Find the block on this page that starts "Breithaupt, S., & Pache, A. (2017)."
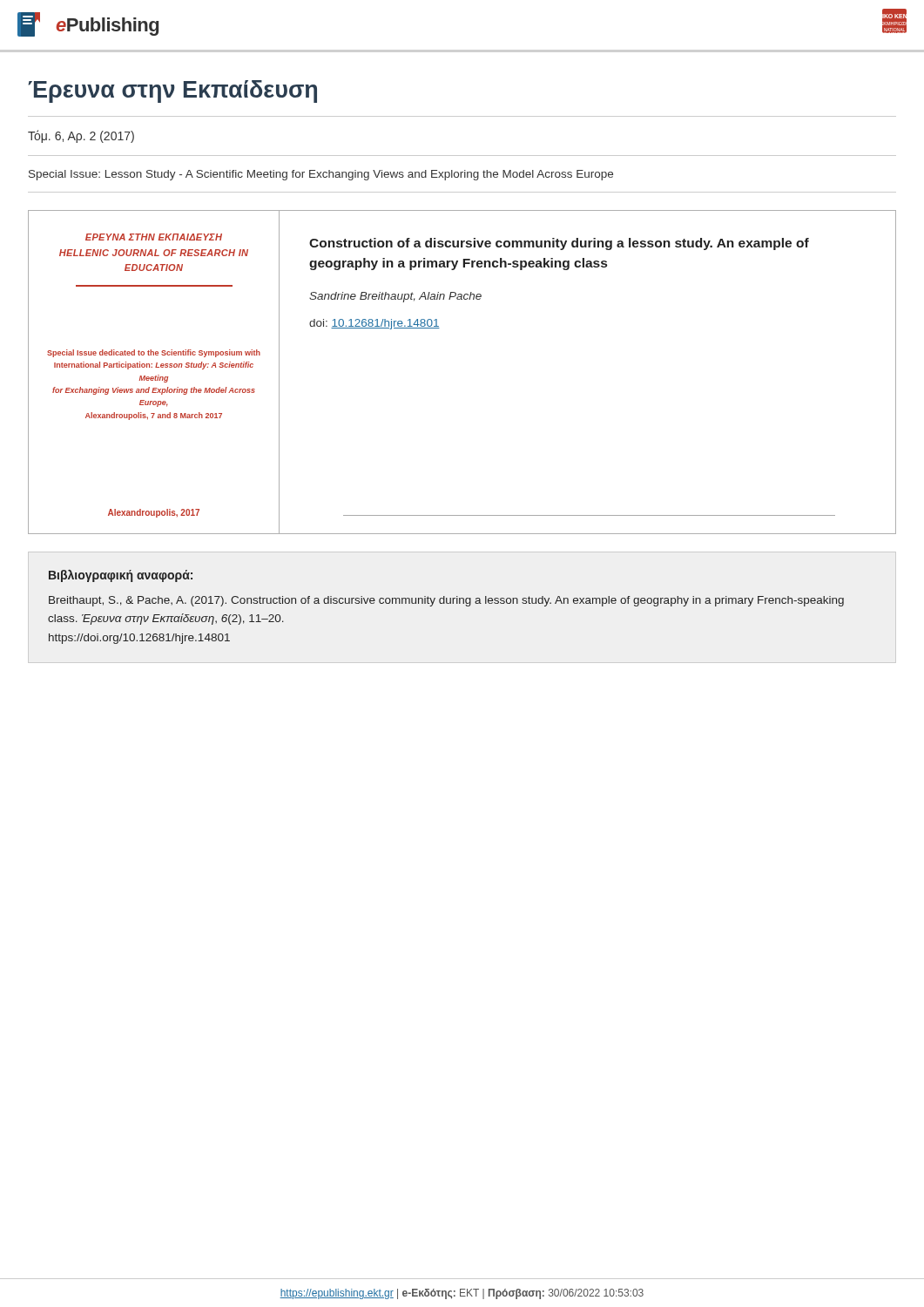The width and height of the screenshot is (924, 1307). pyautogui.click(x=446, y=601)
